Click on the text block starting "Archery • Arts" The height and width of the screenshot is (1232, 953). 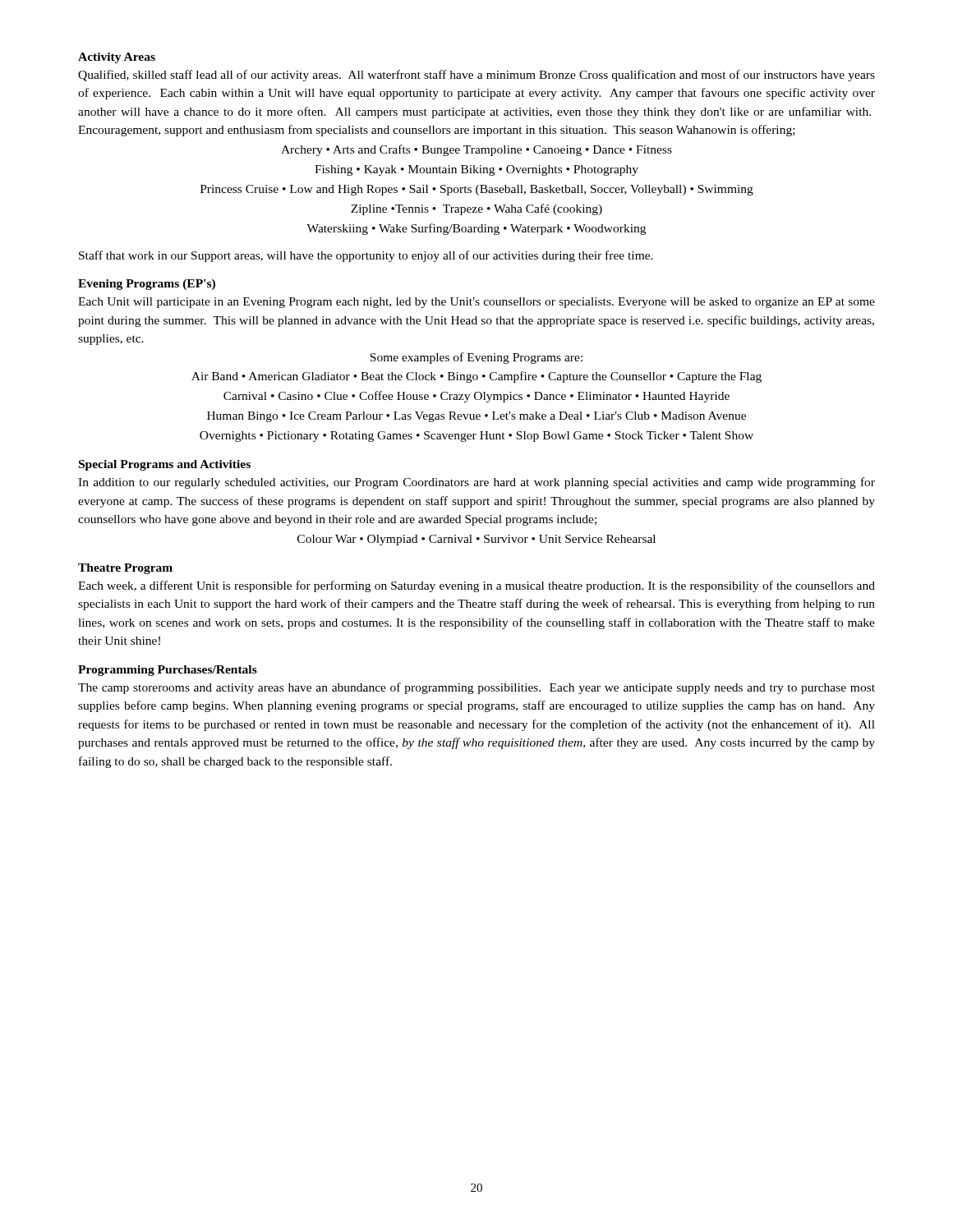click(x=476, y=149)
